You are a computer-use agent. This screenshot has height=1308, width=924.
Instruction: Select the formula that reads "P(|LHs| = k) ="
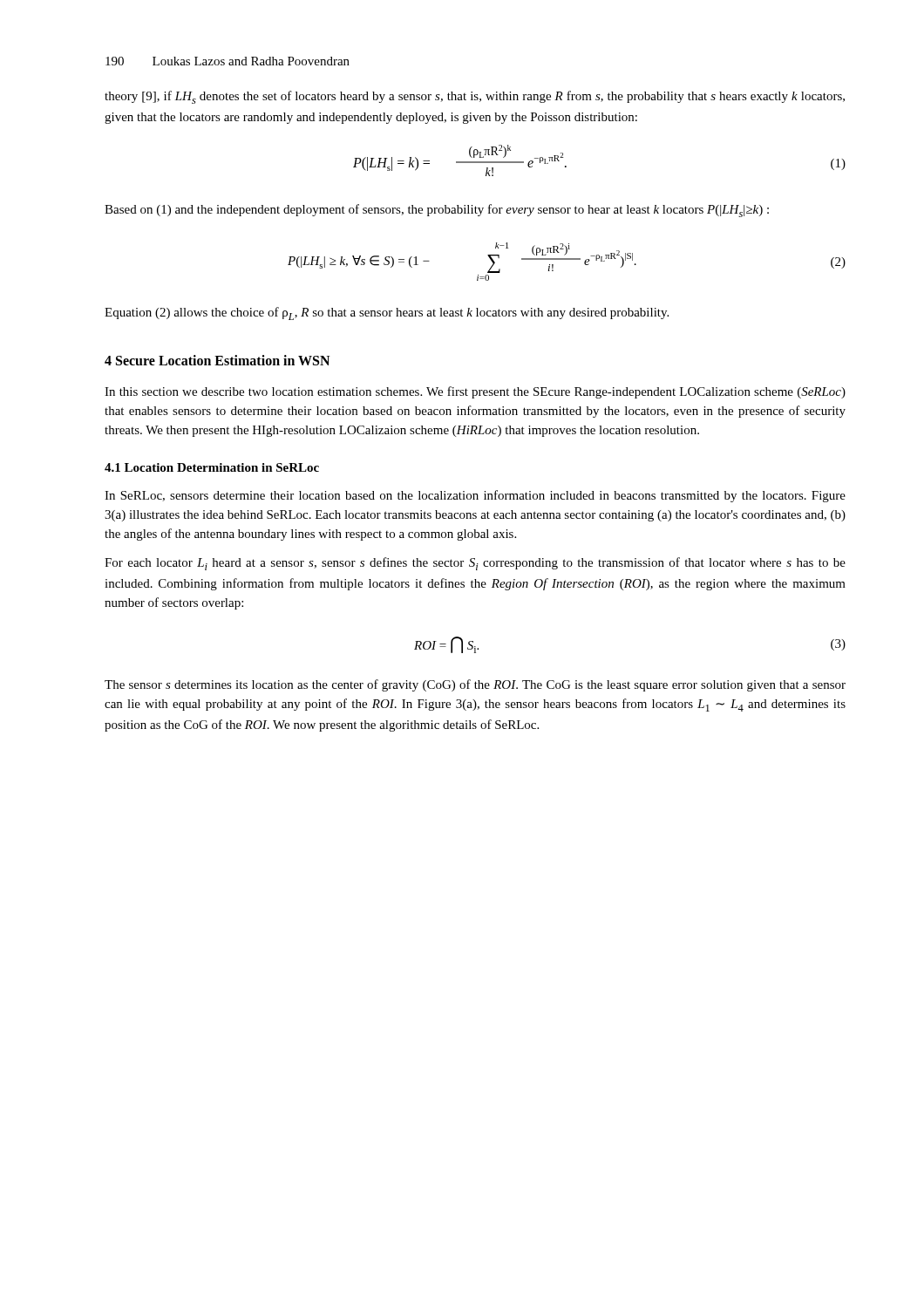coord(489,162)
